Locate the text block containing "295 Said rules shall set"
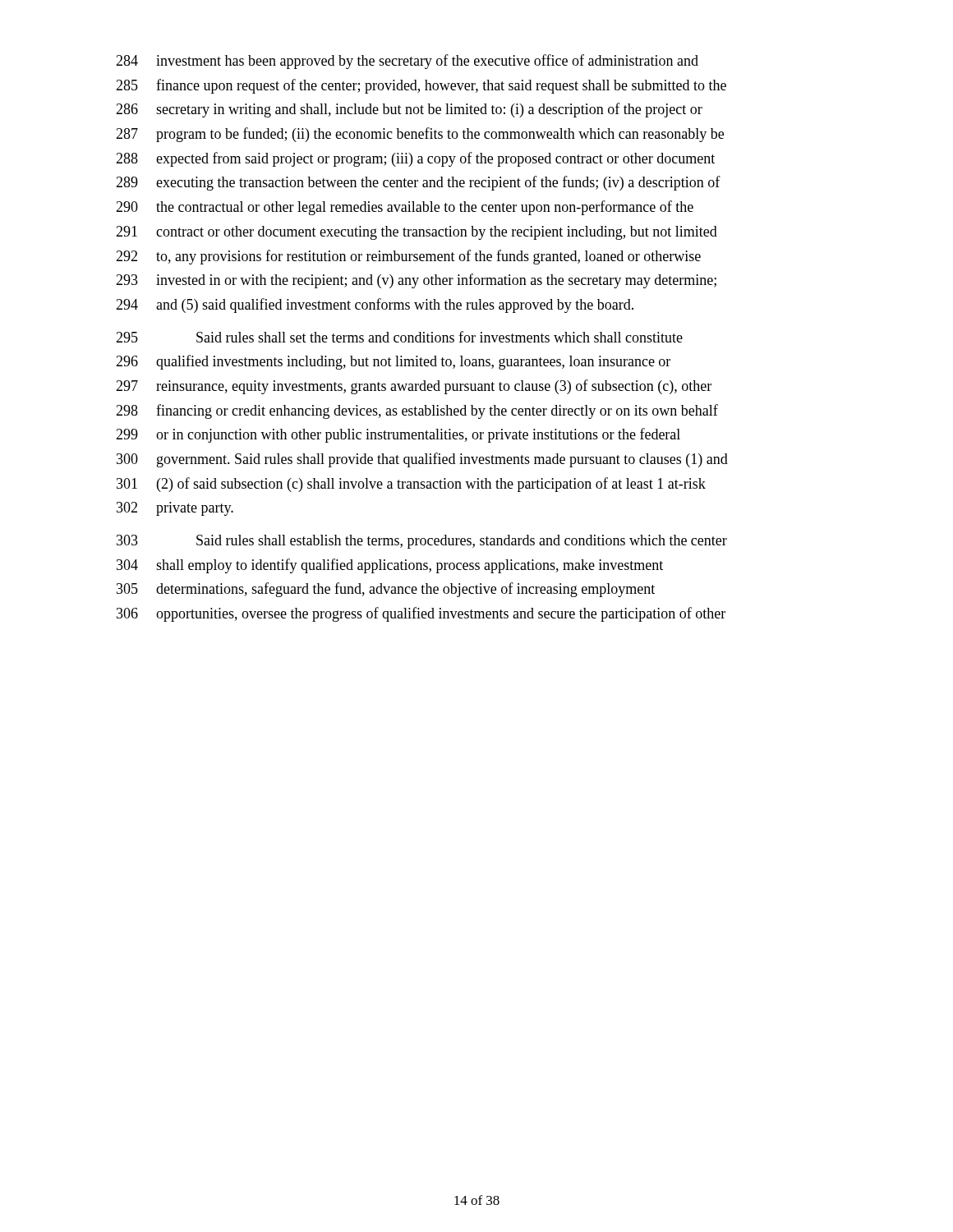953x1232 pixels. pyautogui.click(x=485, y=423)
